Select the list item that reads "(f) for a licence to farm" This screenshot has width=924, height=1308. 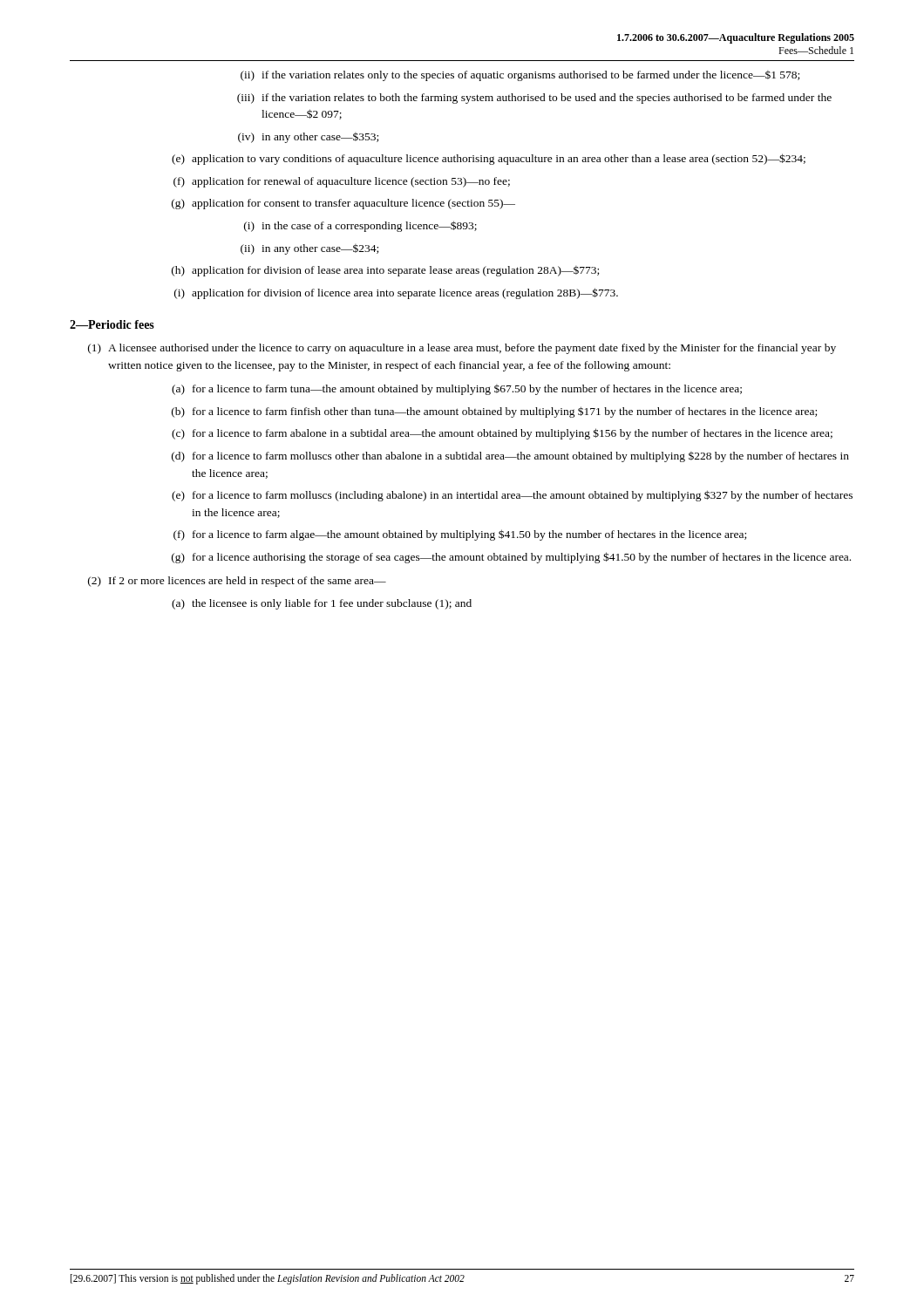click(497, 535)
